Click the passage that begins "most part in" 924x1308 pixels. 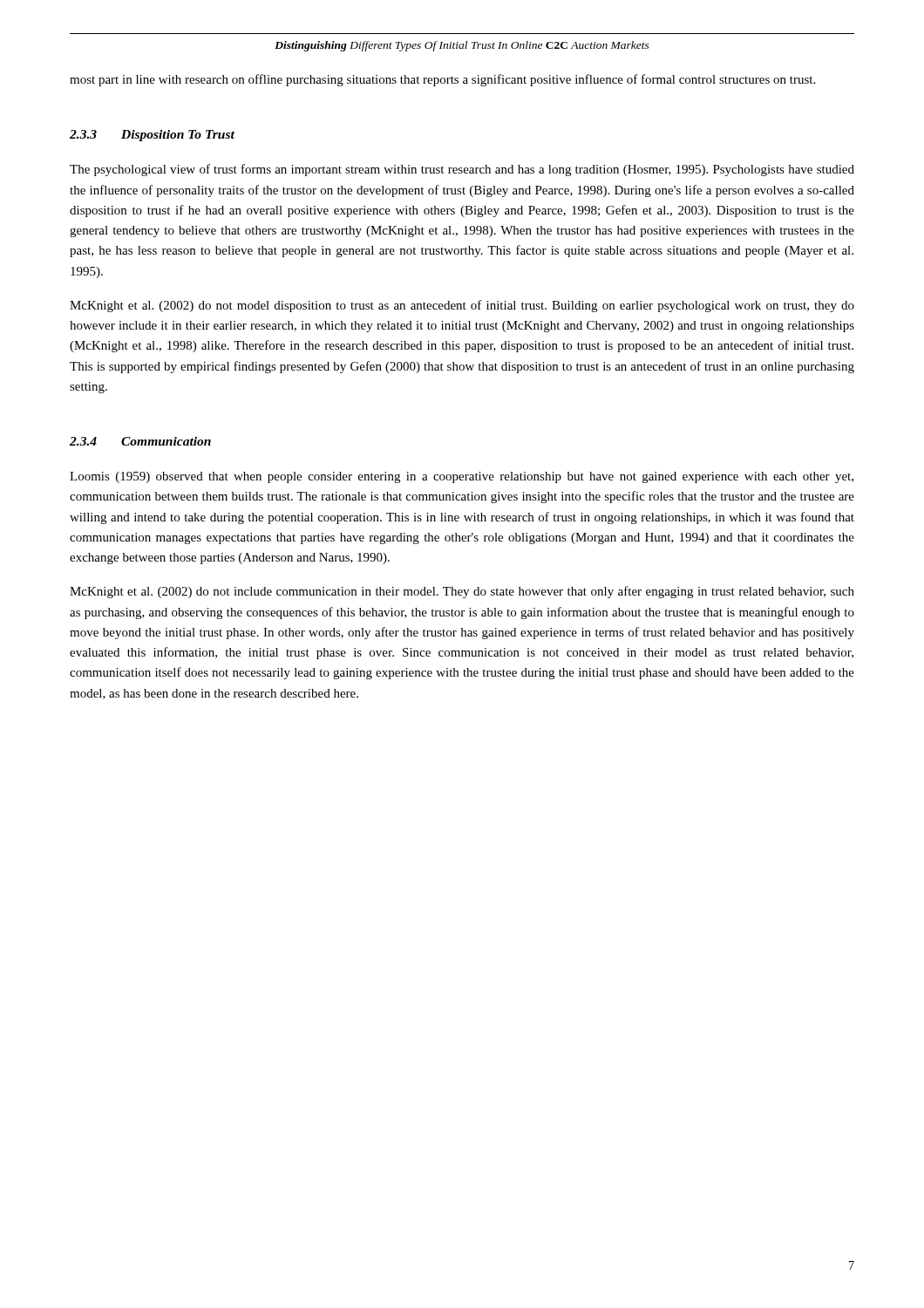tap(443, 79)
